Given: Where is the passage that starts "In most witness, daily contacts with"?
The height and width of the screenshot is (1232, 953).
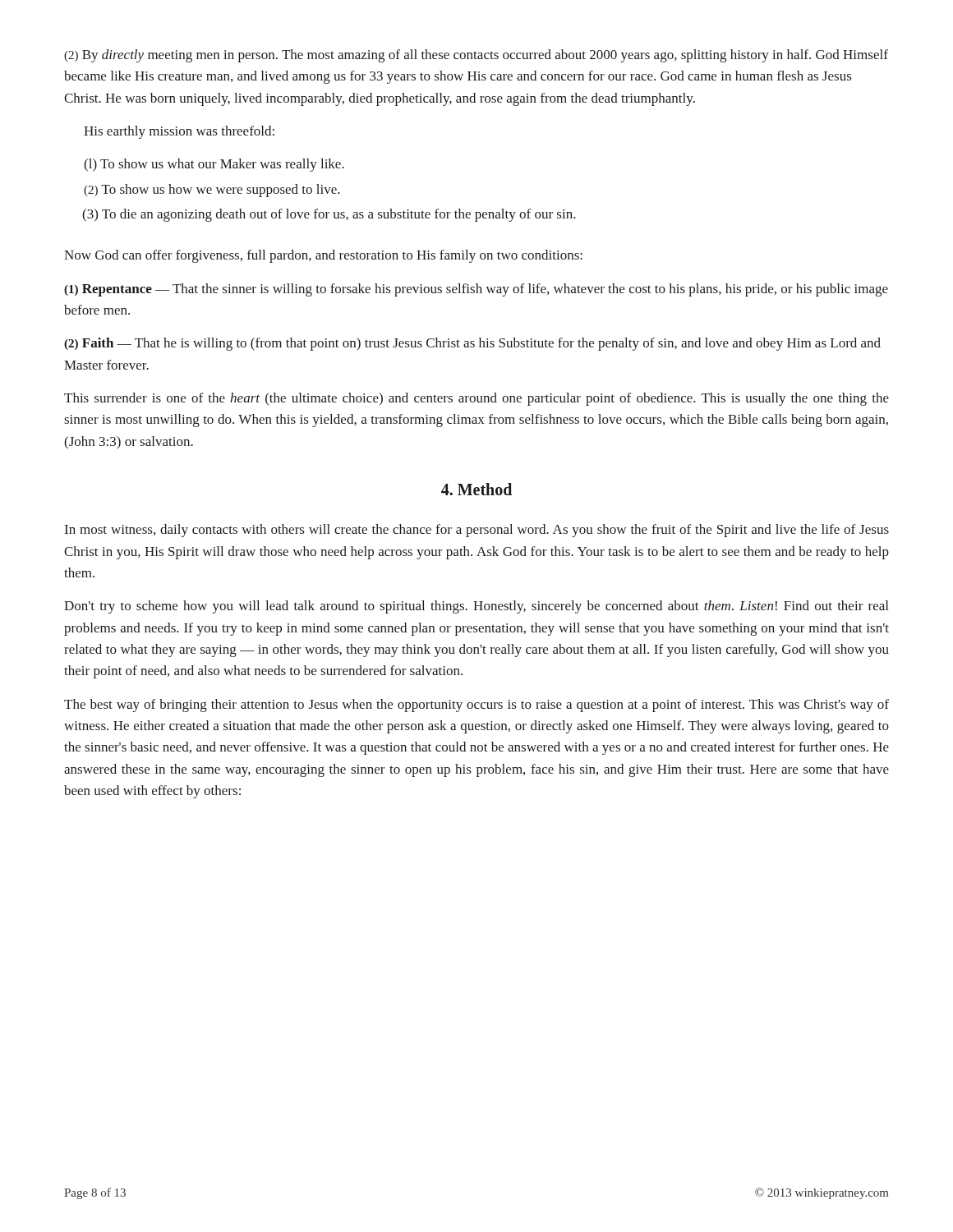Looking at the screenshot, I should coord(476,551).
